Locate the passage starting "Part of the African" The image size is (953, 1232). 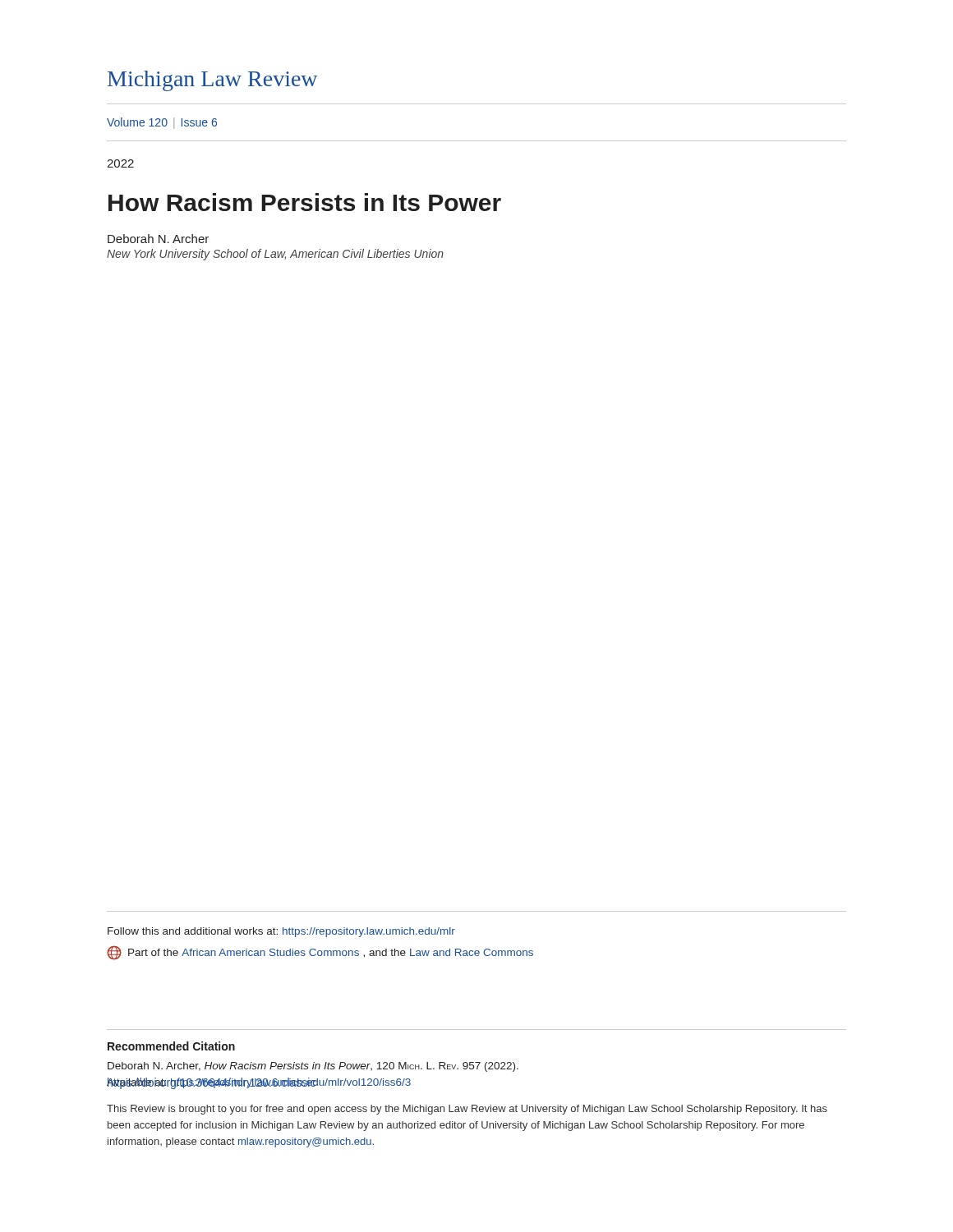point(476,953)
